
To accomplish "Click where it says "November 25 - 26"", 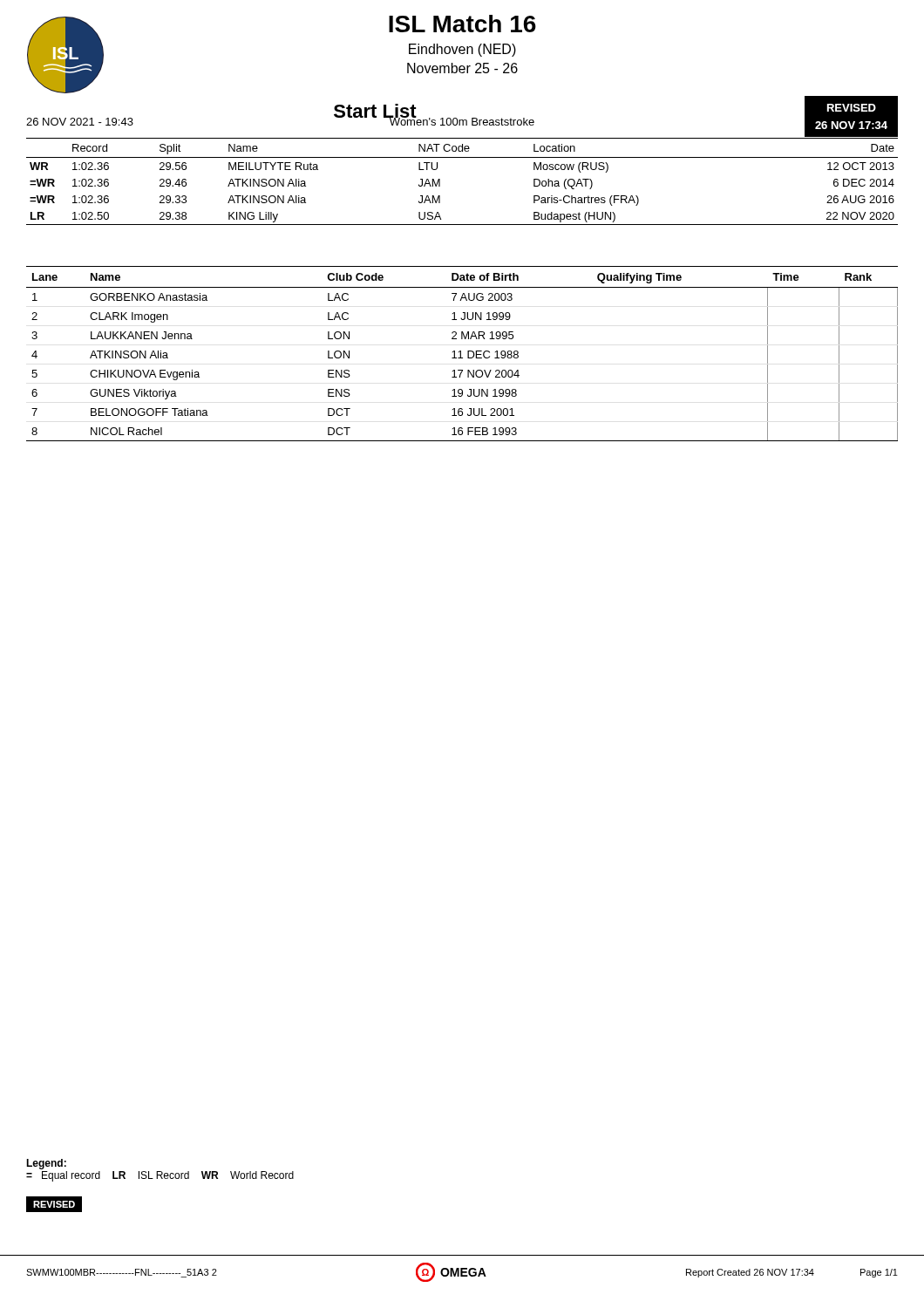I will [462, 68].
